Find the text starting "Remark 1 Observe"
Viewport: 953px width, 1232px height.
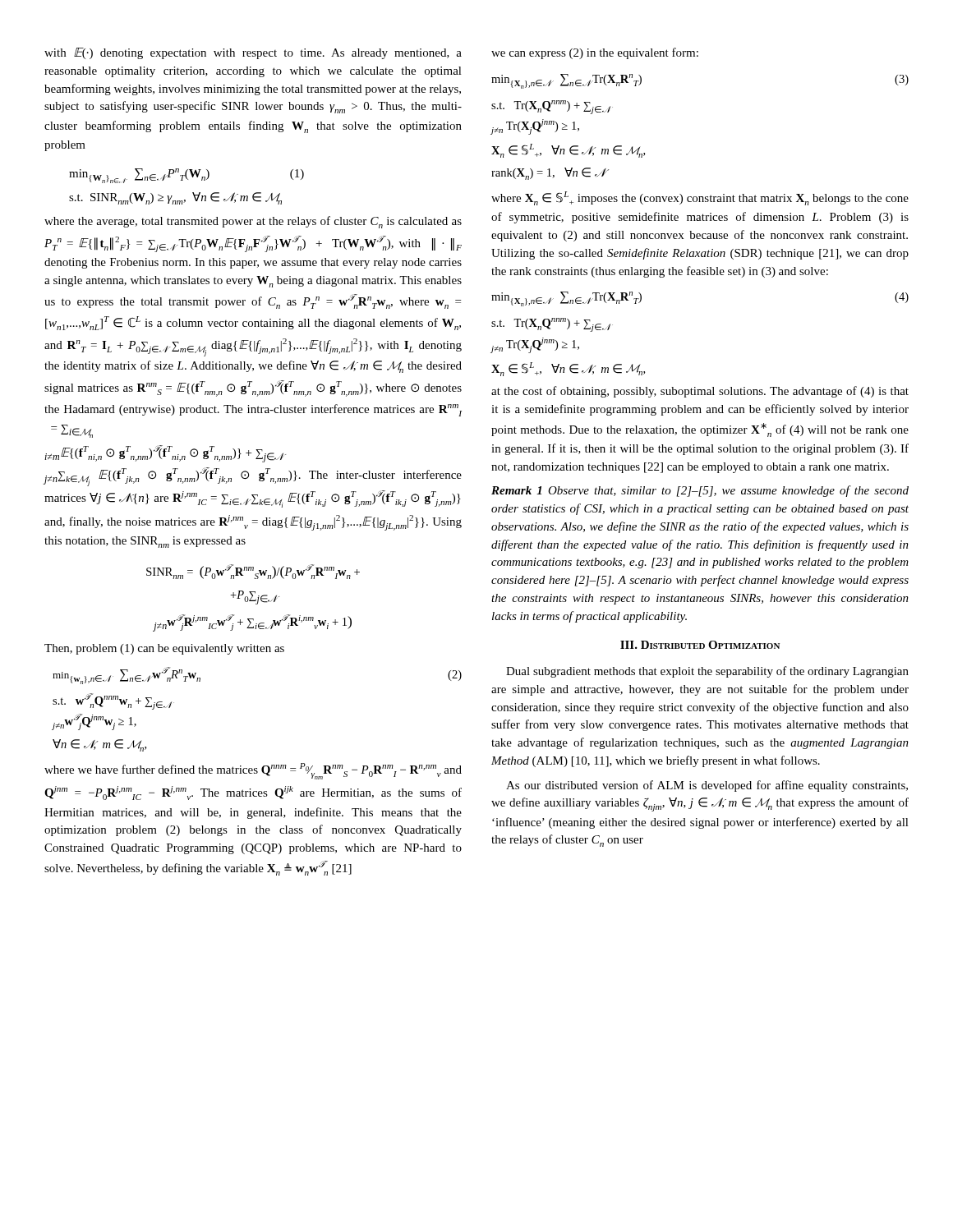pos(700,554)
